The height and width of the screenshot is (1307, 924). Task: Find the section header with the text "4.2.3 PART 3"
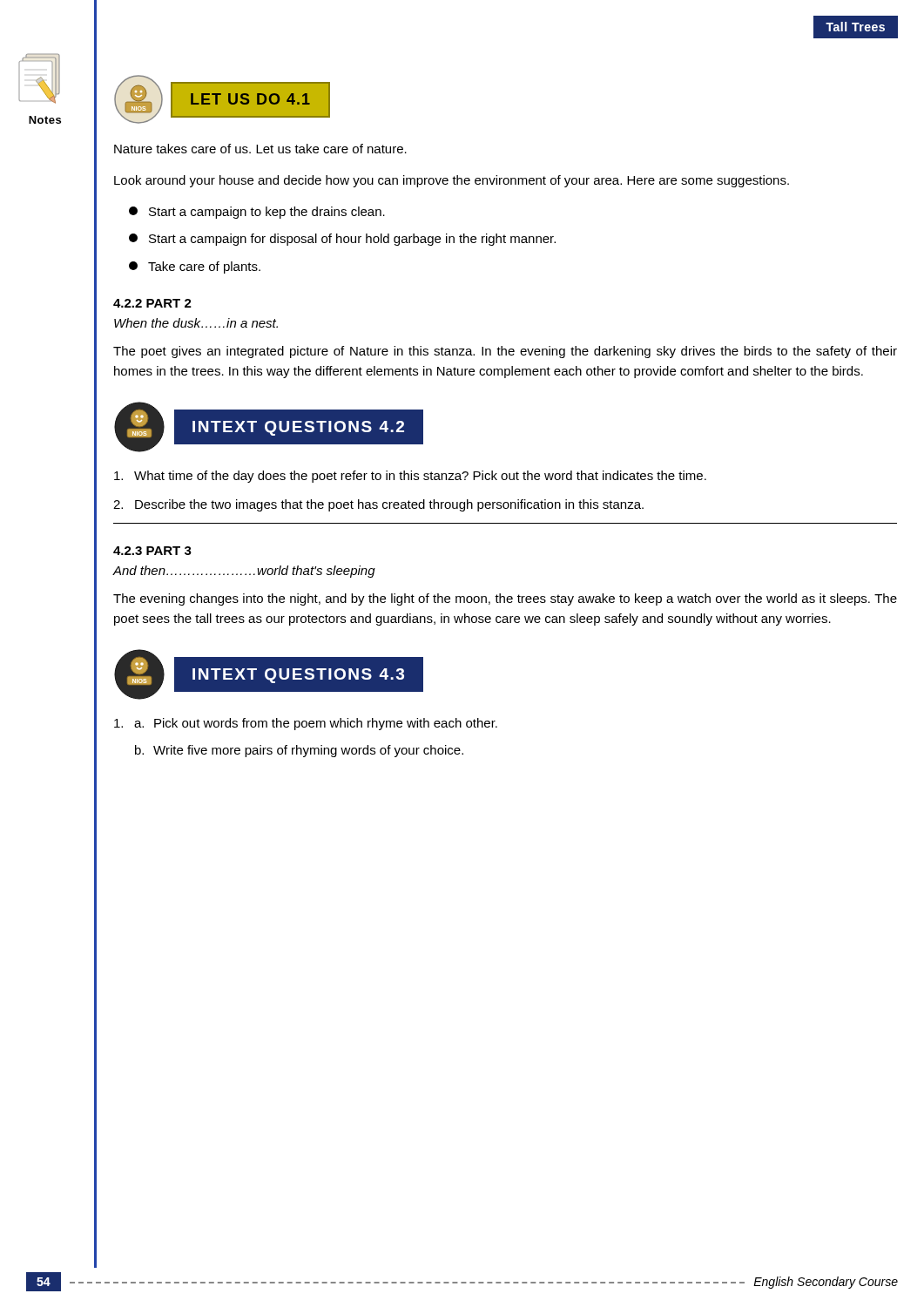point(152,550)
